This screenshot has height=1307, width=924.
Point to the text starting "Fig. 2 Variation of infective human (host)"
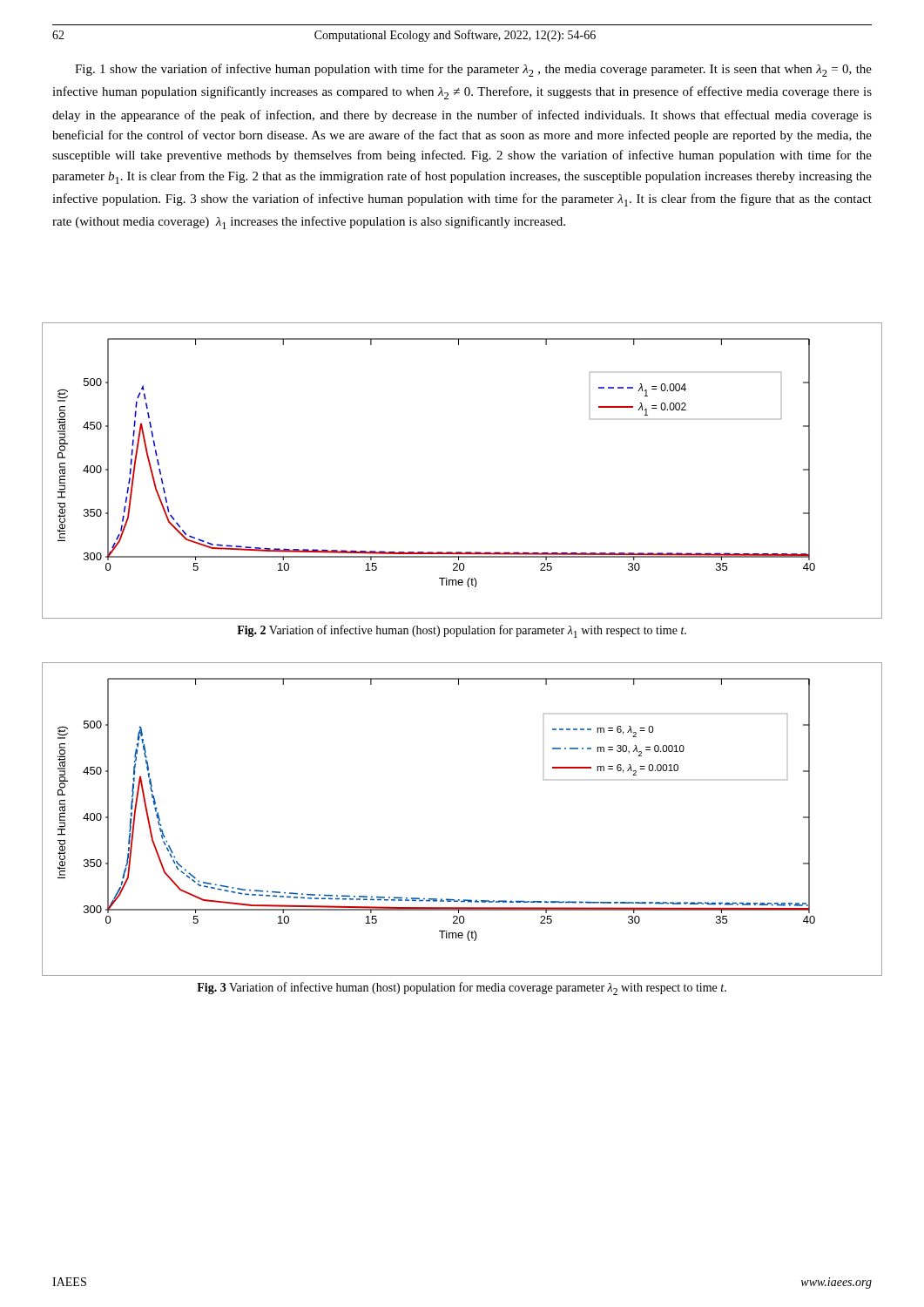tap(462, 632)
